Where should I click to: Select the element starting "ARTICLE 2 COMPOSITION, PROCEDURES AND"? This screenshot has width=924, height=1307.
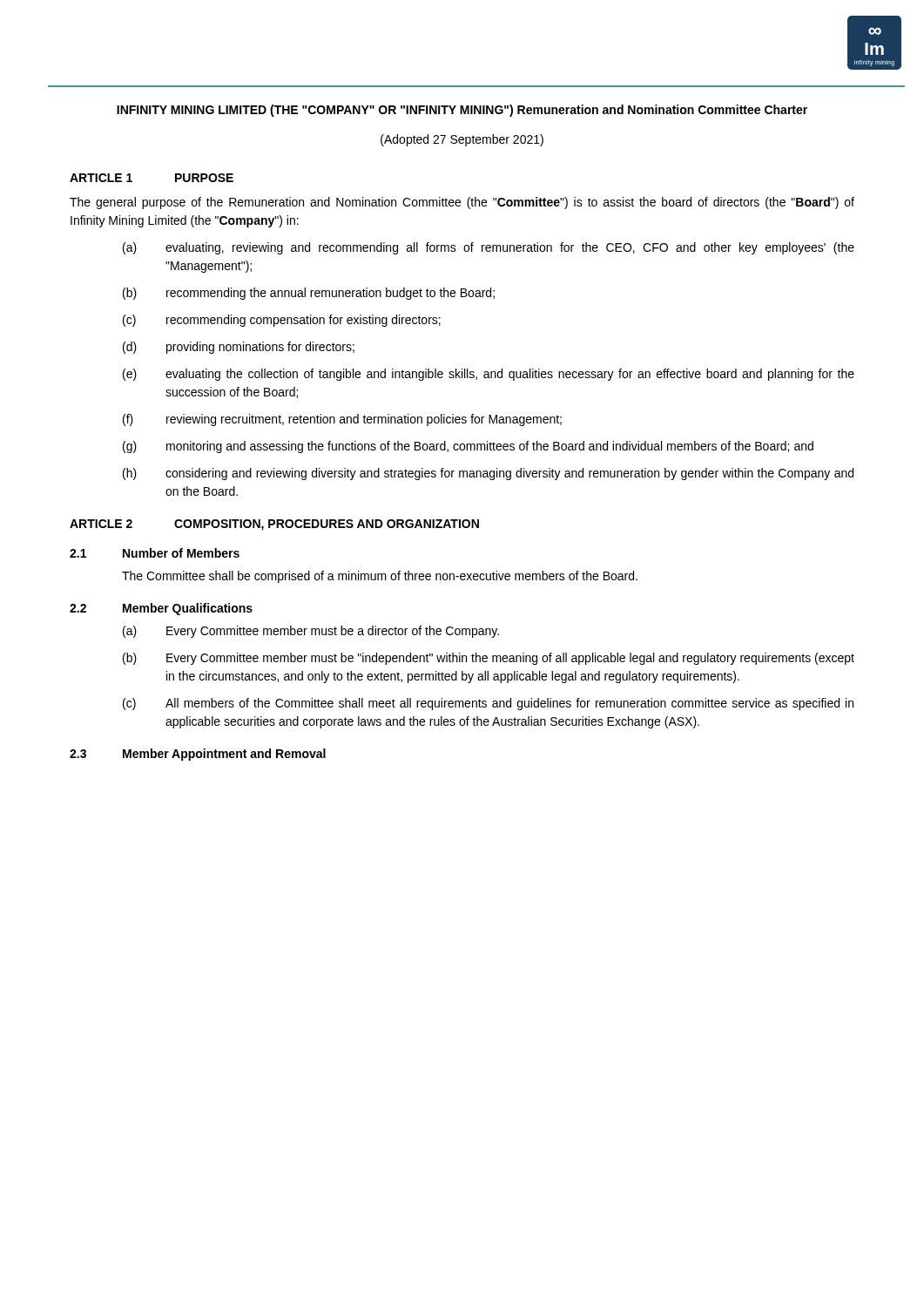pos(275,524)
